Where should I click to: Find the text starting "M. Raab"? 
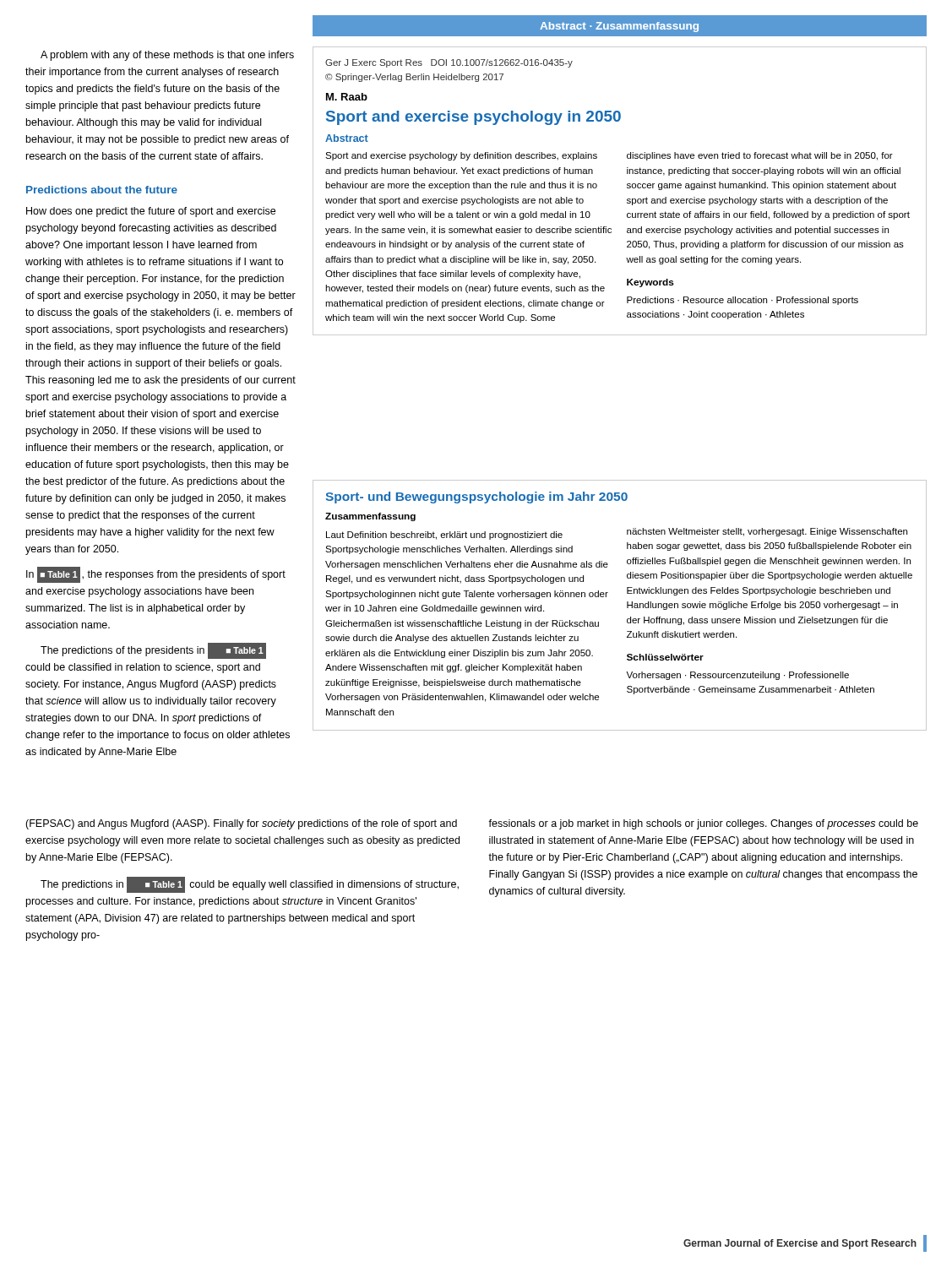[346, 96]
